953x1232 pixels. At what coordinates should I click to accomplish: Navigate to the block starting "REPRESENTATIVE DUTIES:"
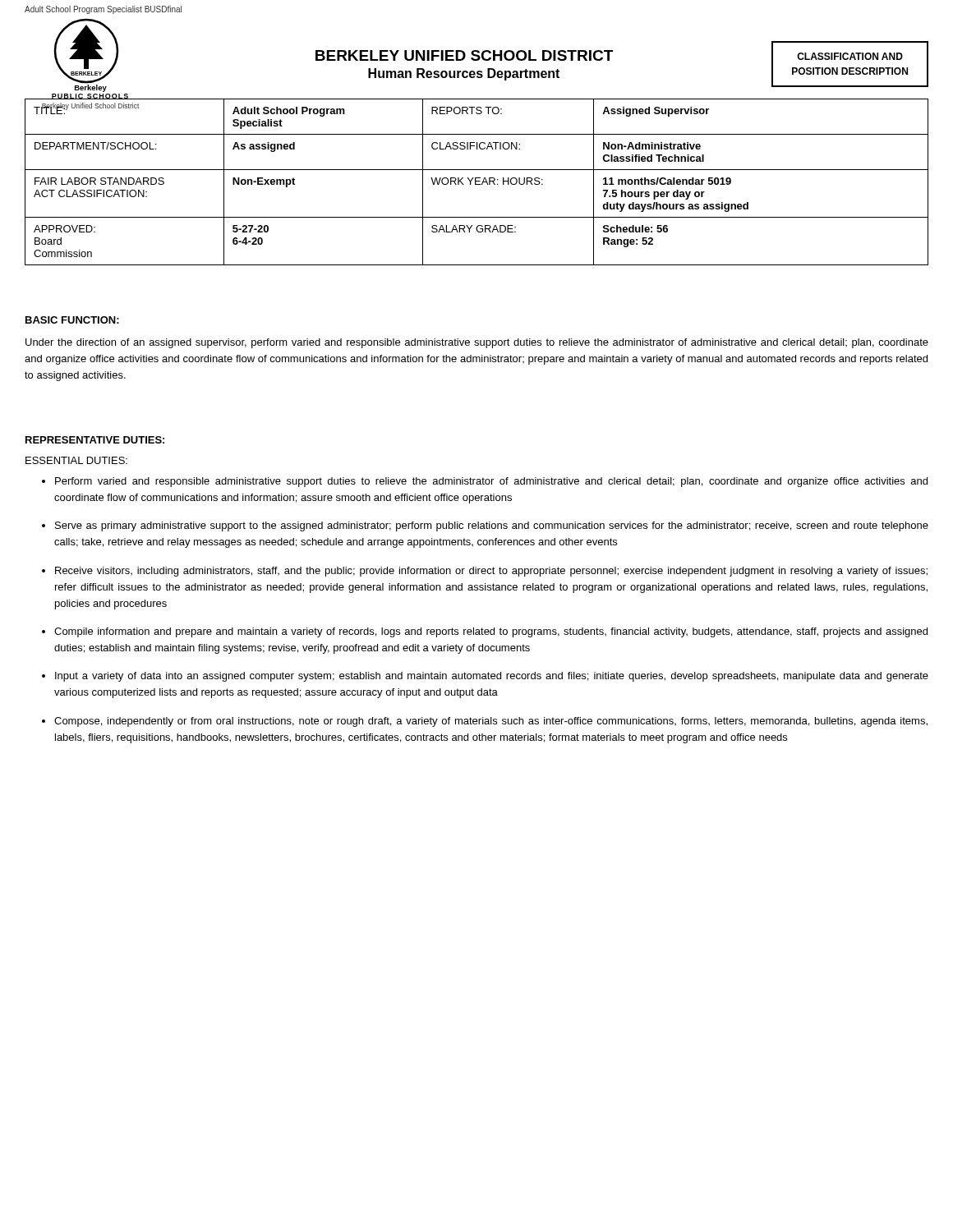coord(95,440)
